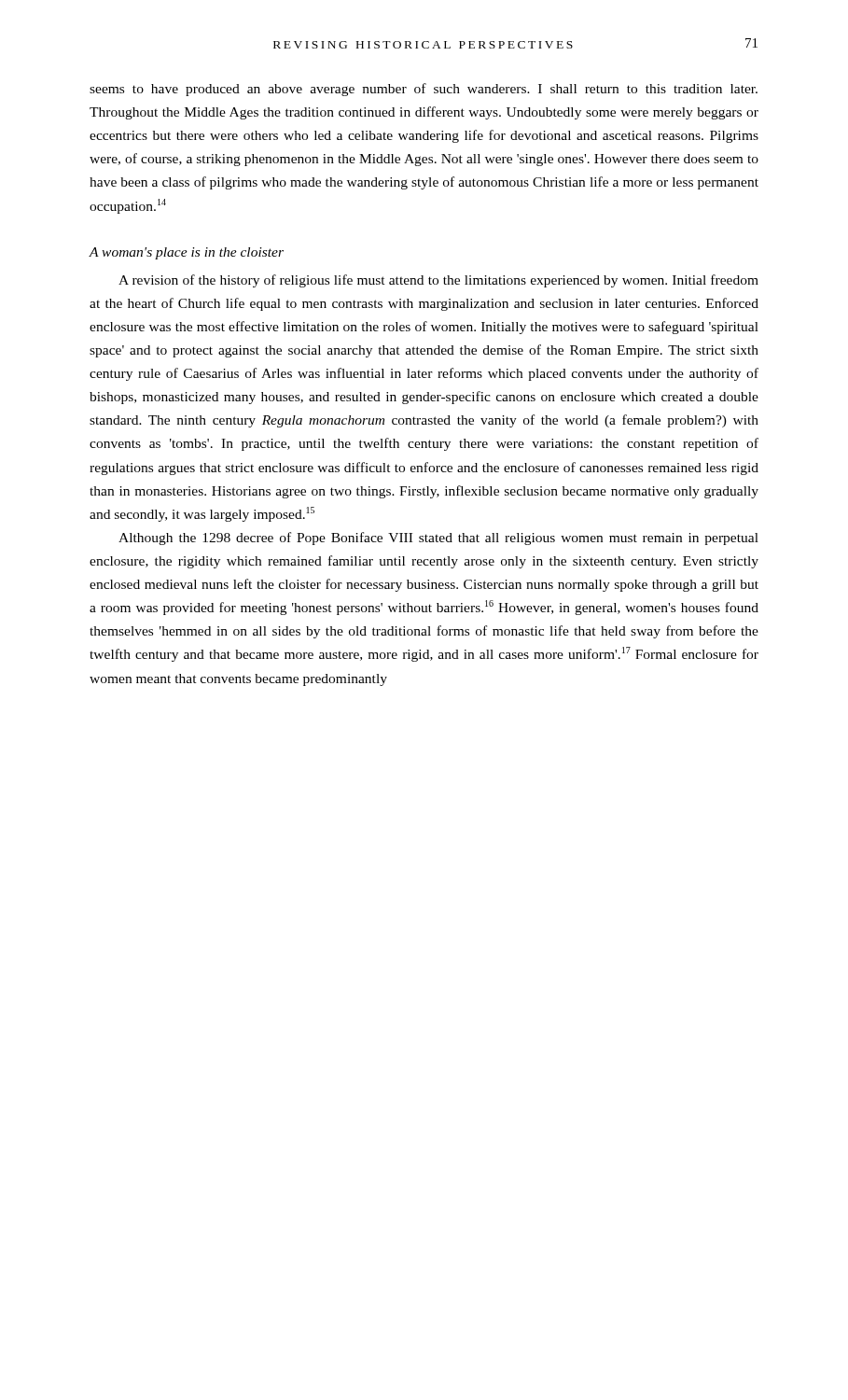This screenshot has width=848, height=1400.
Task: Find the block on this page that starts "seems to have produced"
Action: coord(424,147)
